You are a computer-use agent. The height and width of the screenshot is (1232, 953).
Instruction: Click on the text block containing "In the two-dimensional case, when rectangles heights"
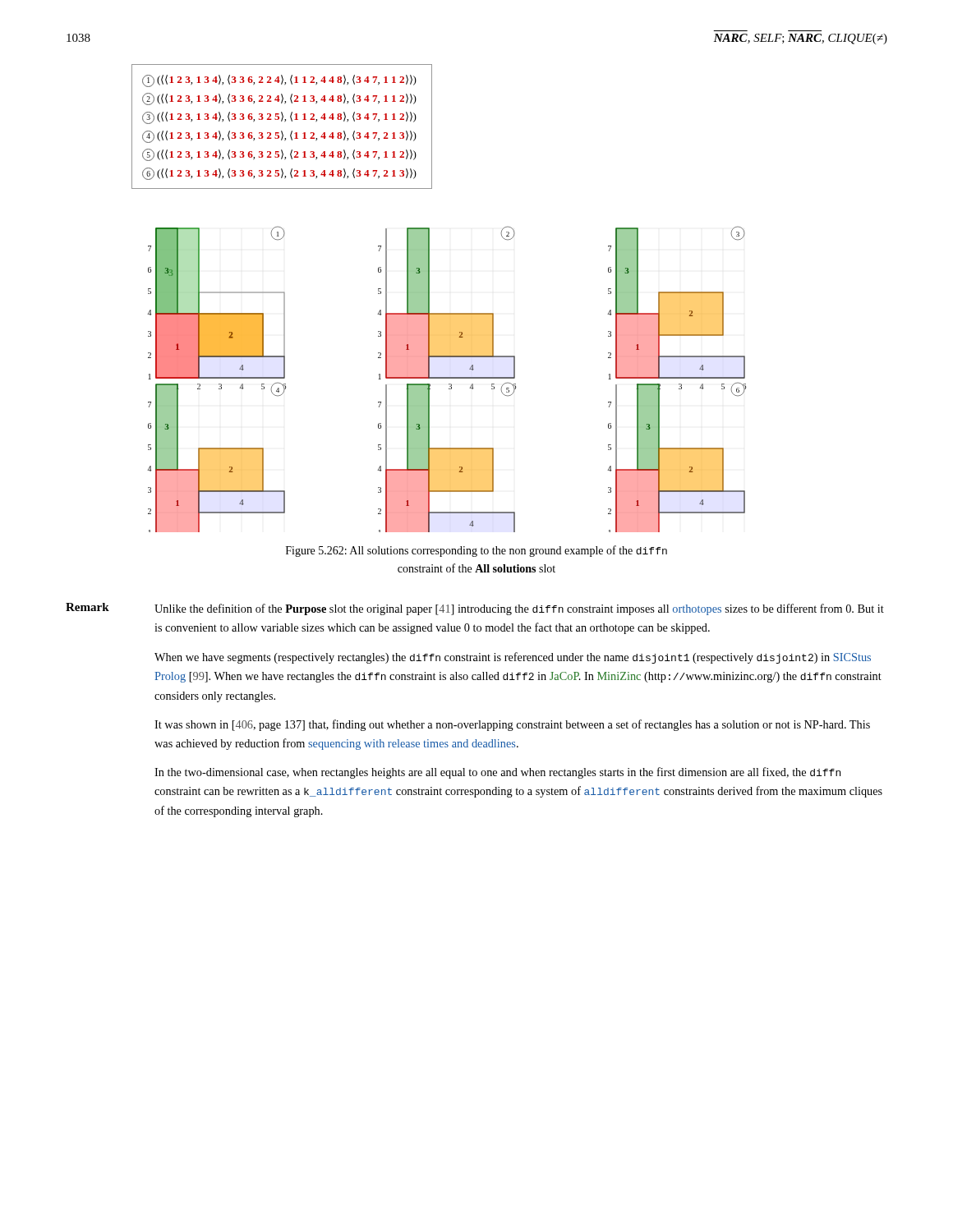518,791
